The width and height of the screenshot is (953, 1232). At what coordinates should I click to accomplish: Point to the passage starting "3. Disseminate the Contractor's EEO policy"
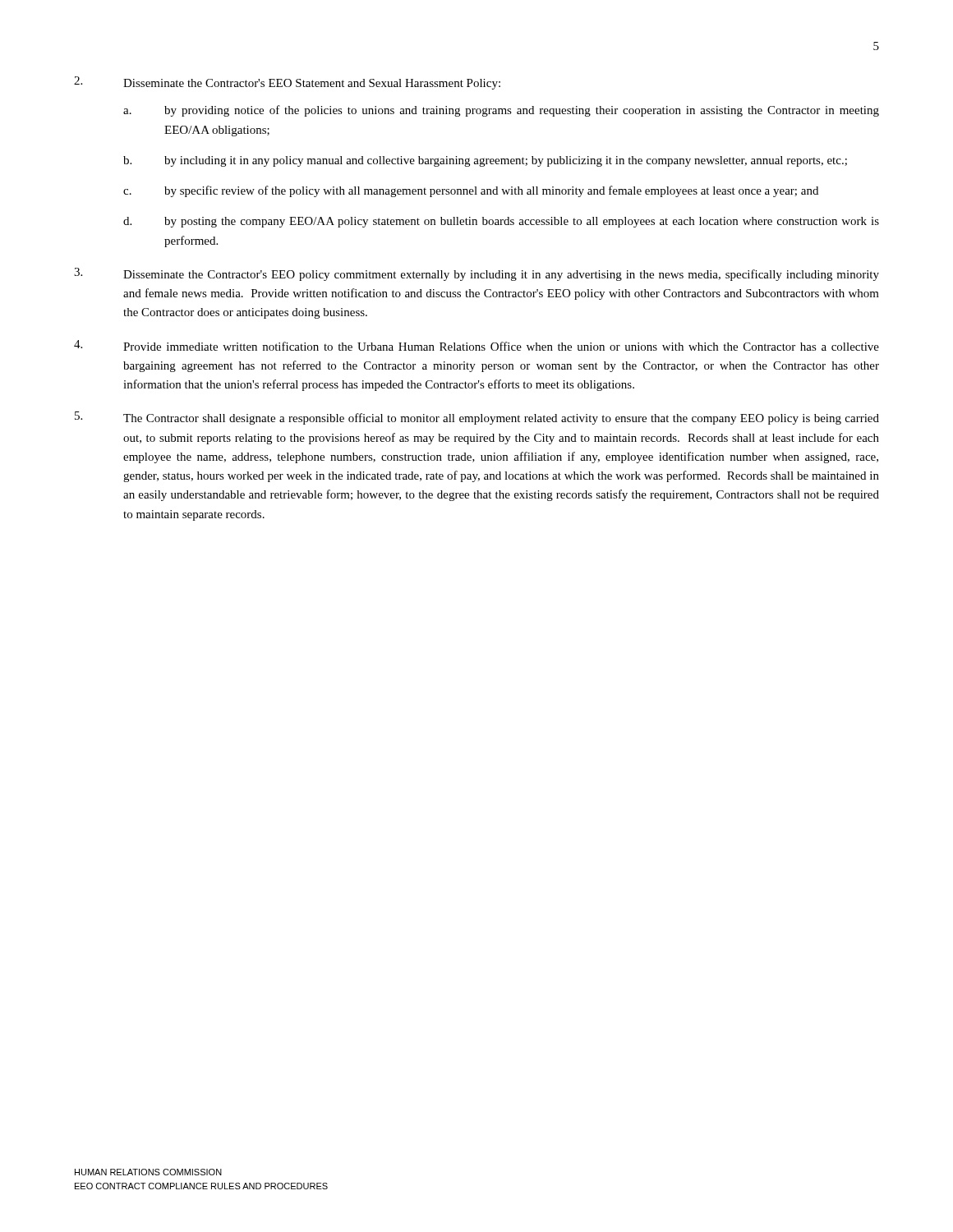476,294
